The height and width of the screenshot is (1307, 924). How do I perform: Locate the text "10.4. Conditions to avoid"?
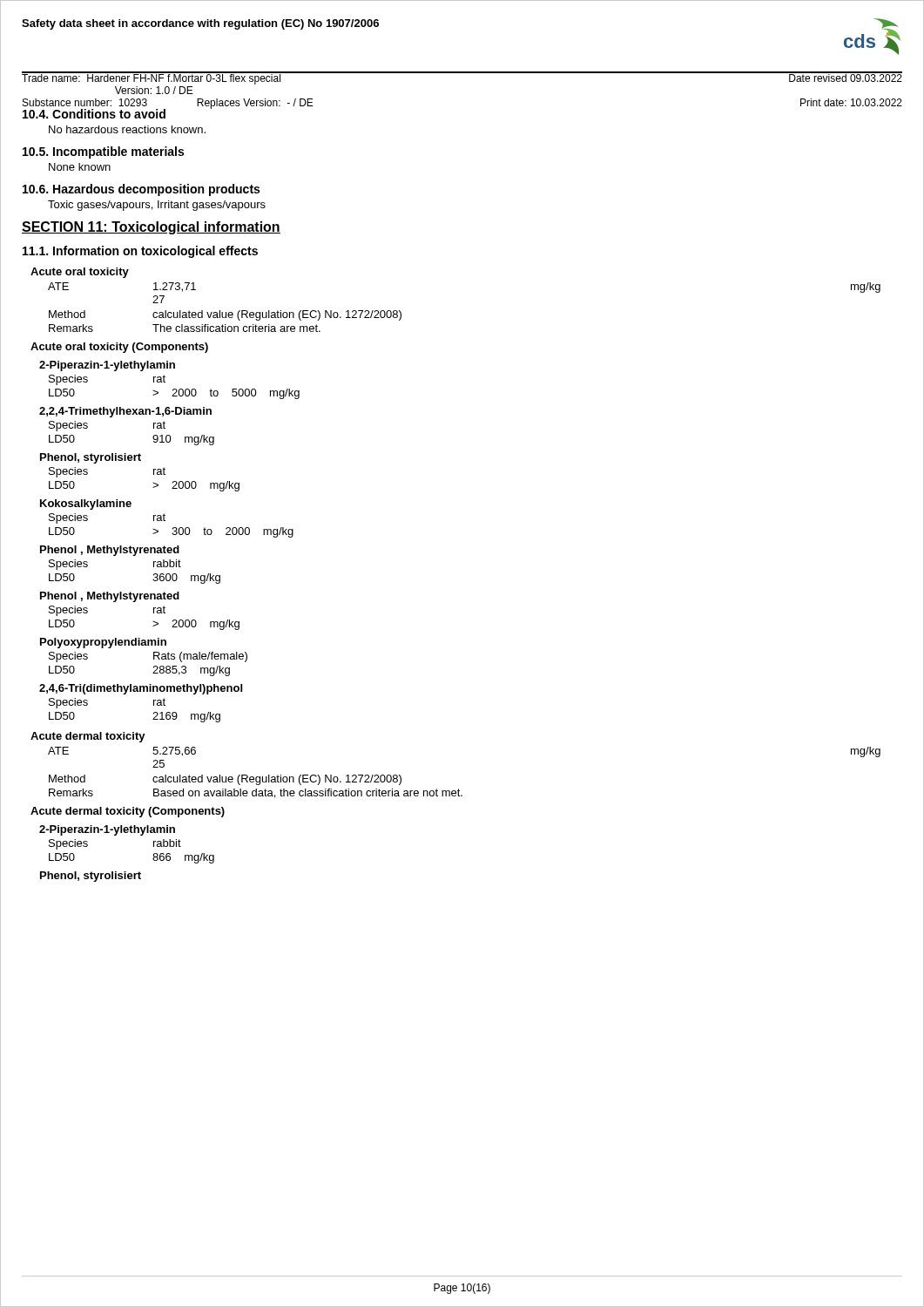coord(94,114)
